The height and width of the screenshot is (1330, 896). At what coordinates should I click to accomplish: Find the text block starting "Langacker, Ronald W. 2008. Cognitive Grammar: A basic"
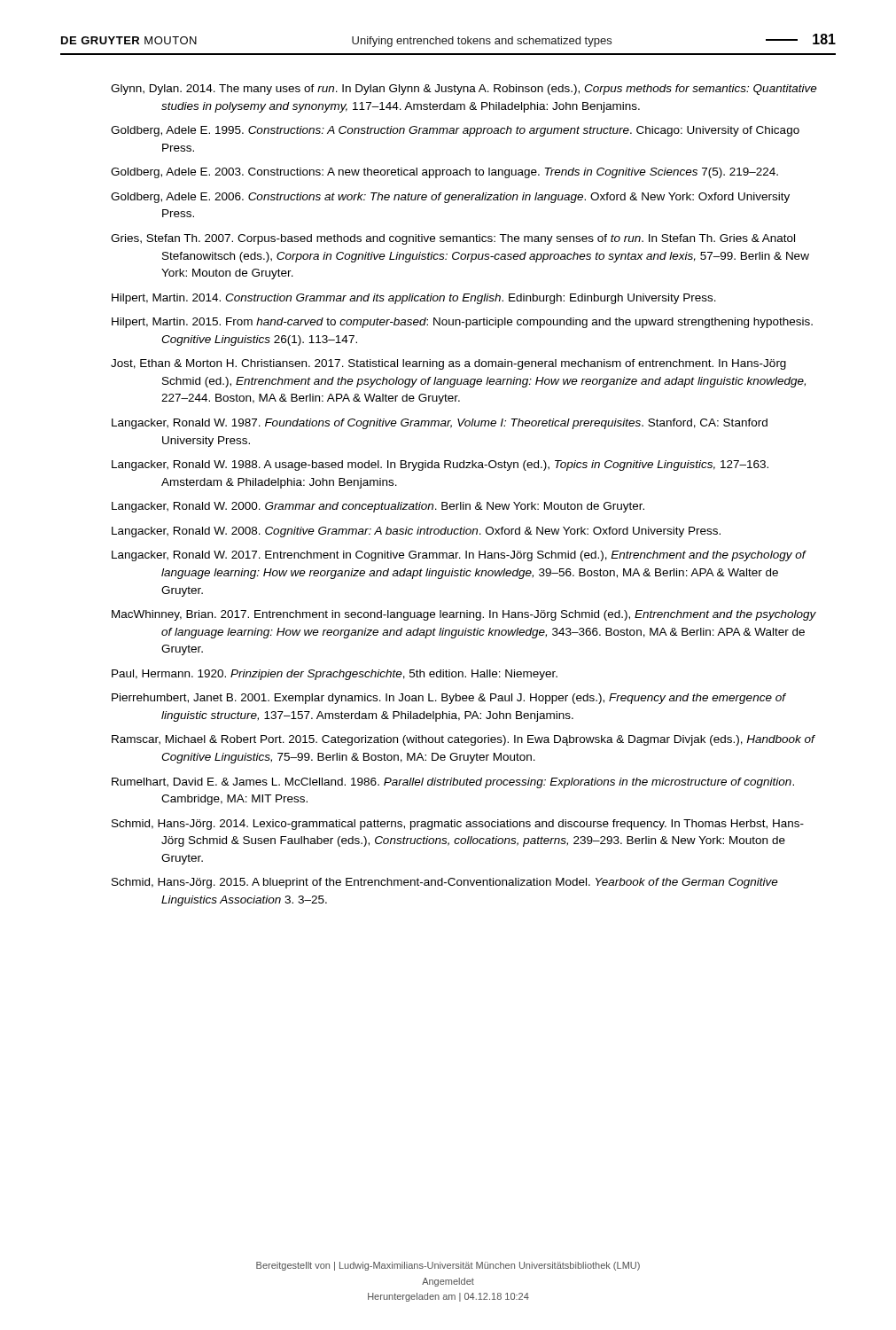416,531
